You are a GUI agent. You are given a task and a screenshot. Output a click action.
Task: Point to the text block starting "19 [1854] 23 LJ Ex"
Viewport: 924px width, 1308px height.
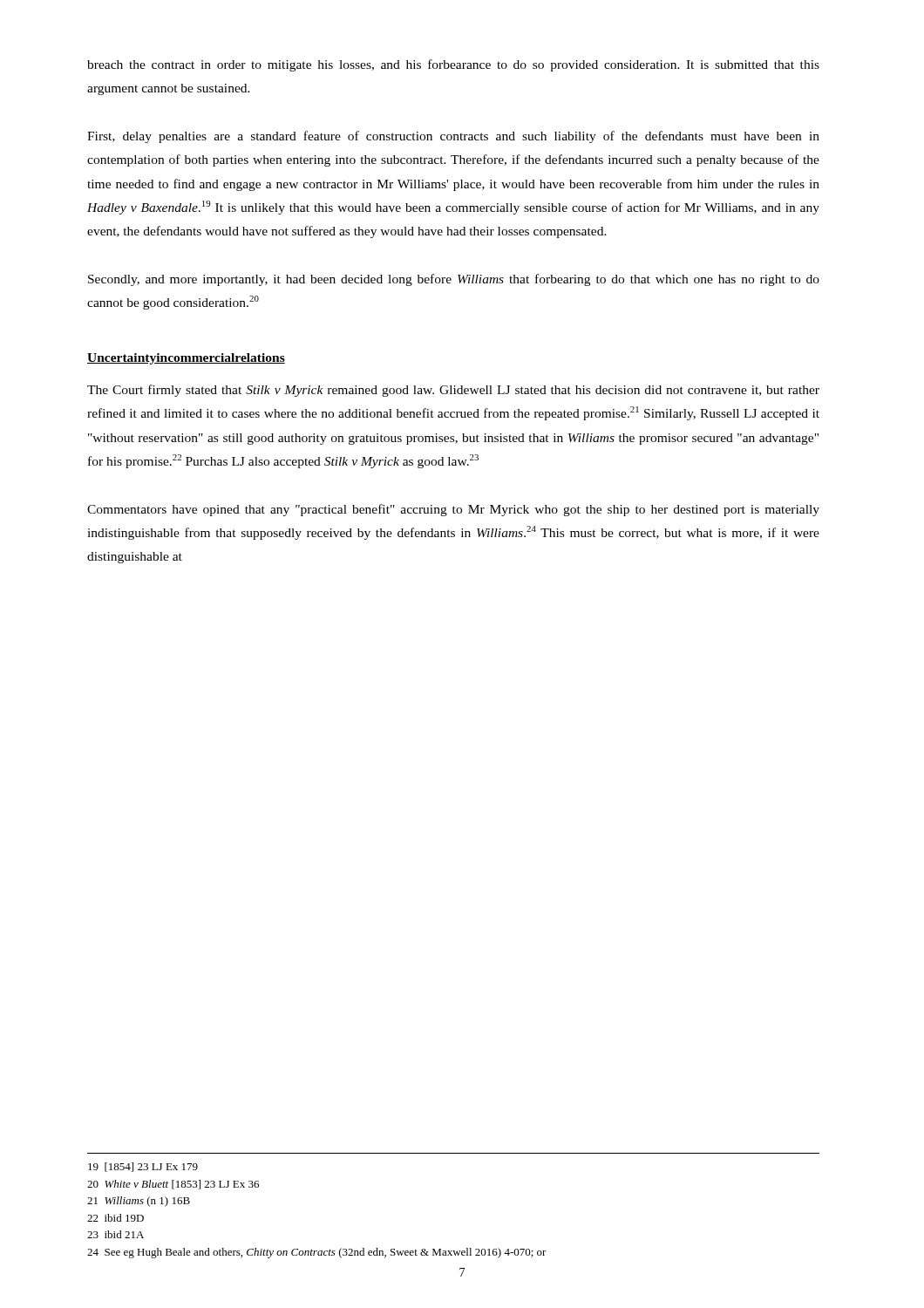(x=143, y=1166)
